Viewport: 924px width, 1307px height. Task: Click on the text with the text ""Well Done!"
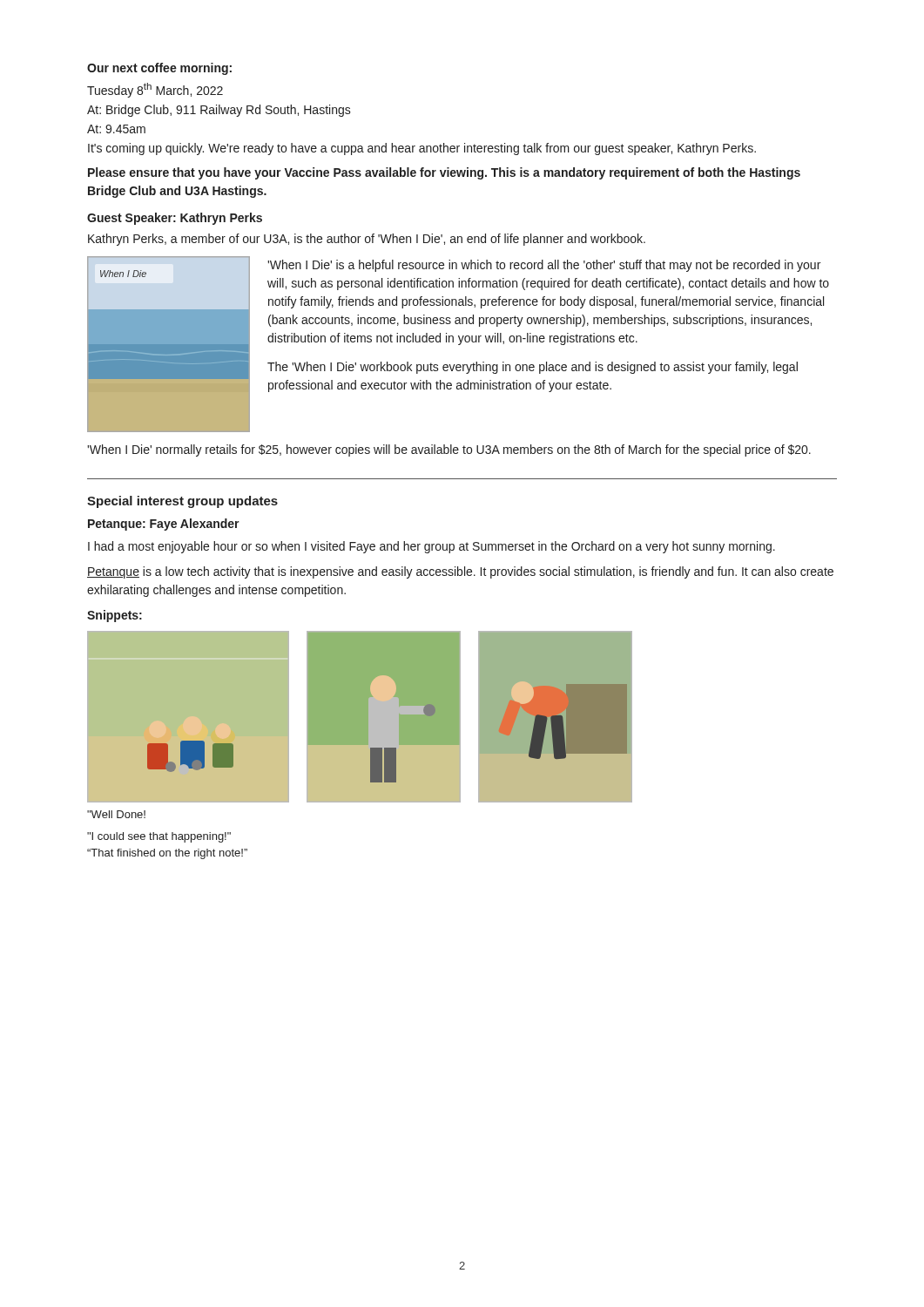[117, 814]
